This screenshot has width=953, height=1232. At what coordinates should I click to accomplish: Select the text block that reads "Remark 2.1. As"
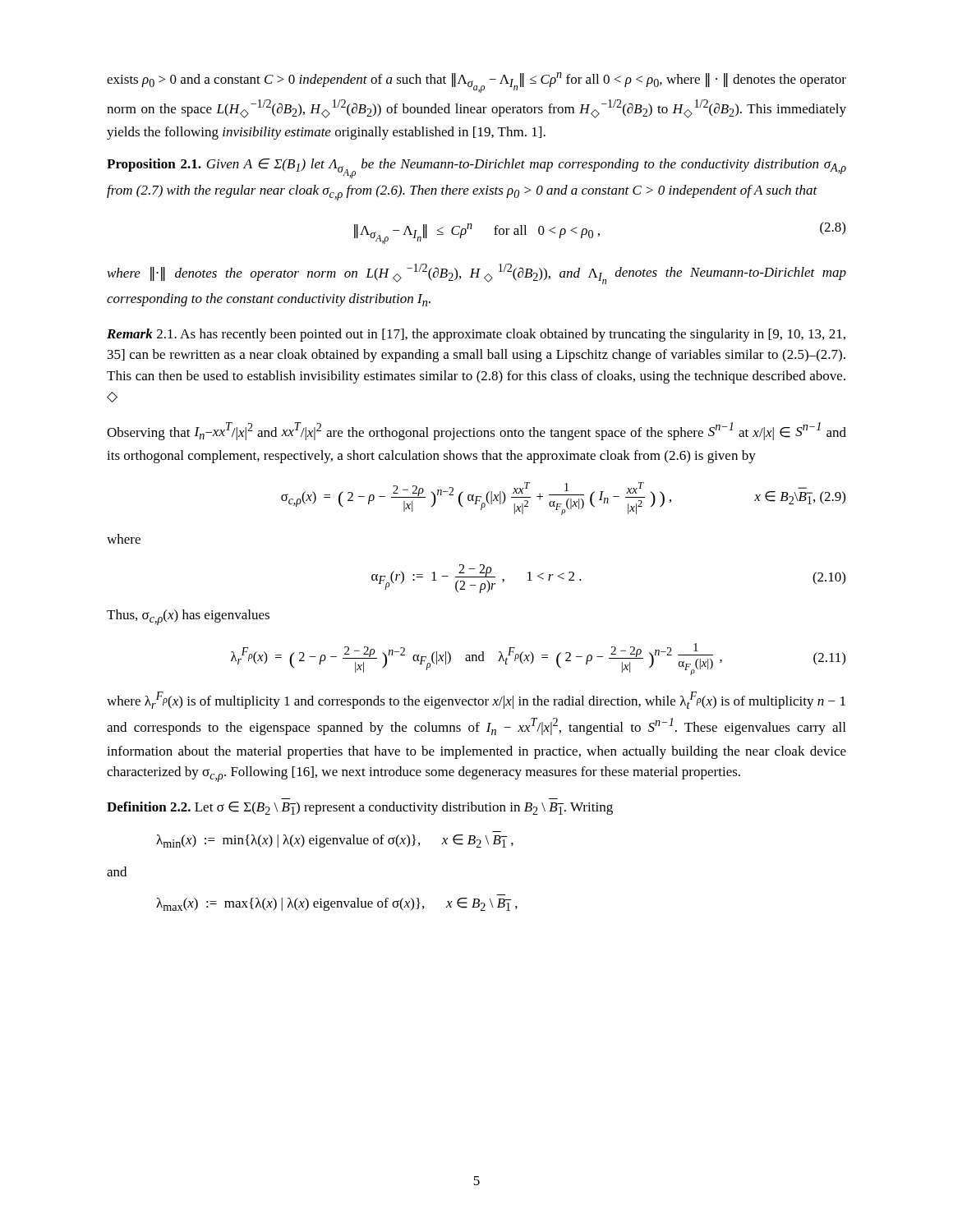[476, 365]
